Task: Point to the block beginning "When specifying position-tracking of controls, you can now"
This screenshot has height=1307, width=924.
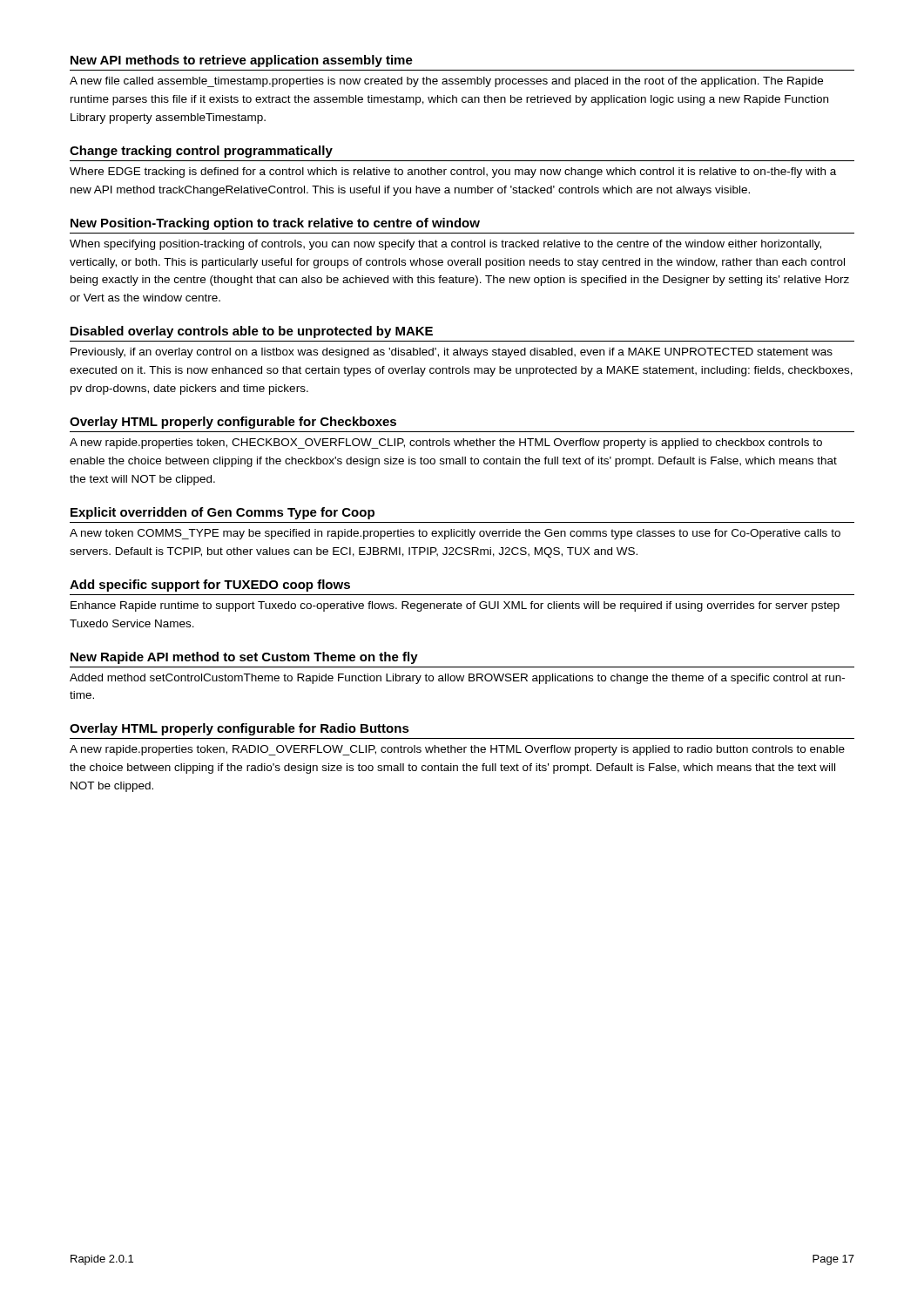Action: tap(460, 271)
